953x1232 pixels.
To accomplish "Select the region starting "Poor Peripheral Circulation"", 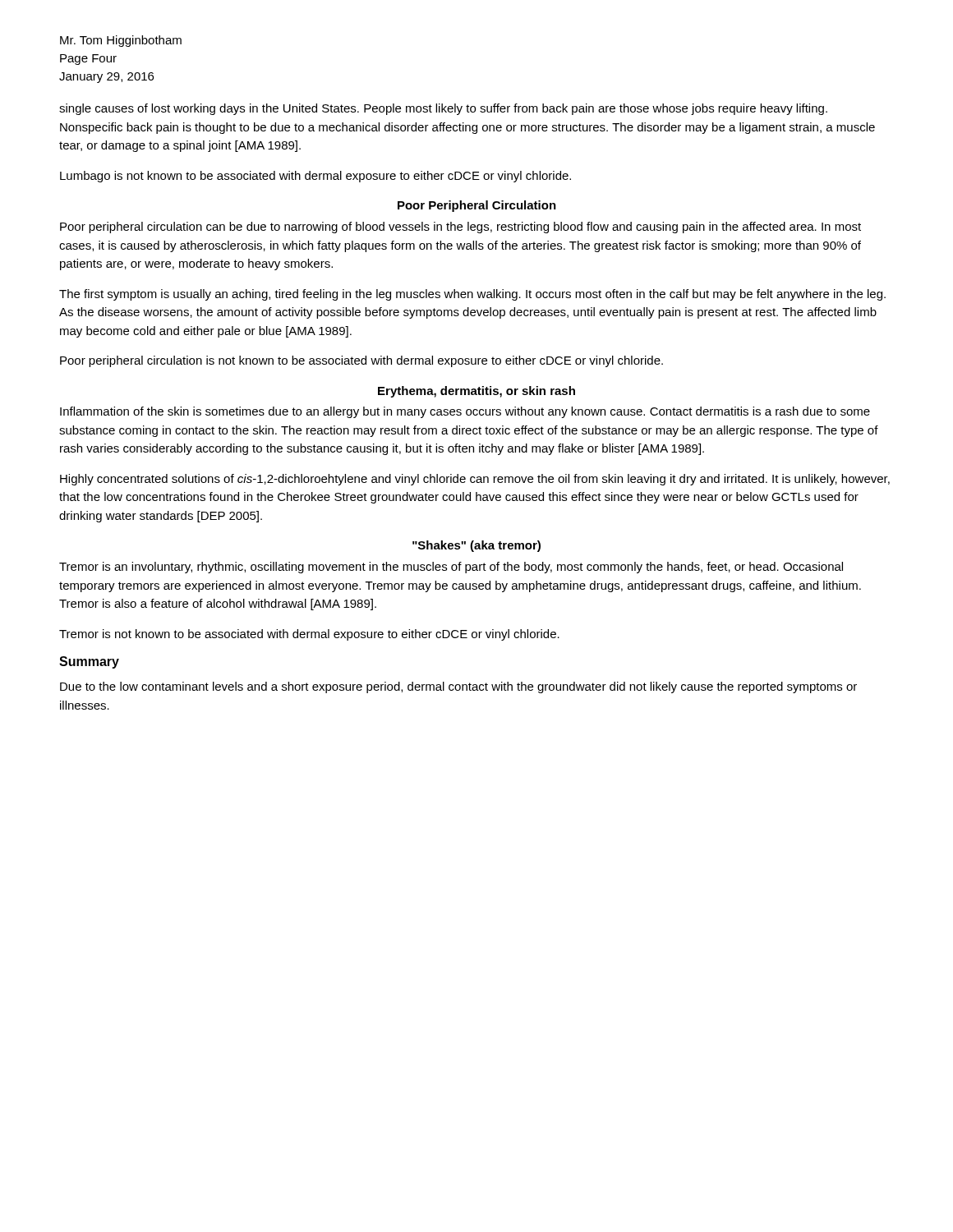I will 476,205.
